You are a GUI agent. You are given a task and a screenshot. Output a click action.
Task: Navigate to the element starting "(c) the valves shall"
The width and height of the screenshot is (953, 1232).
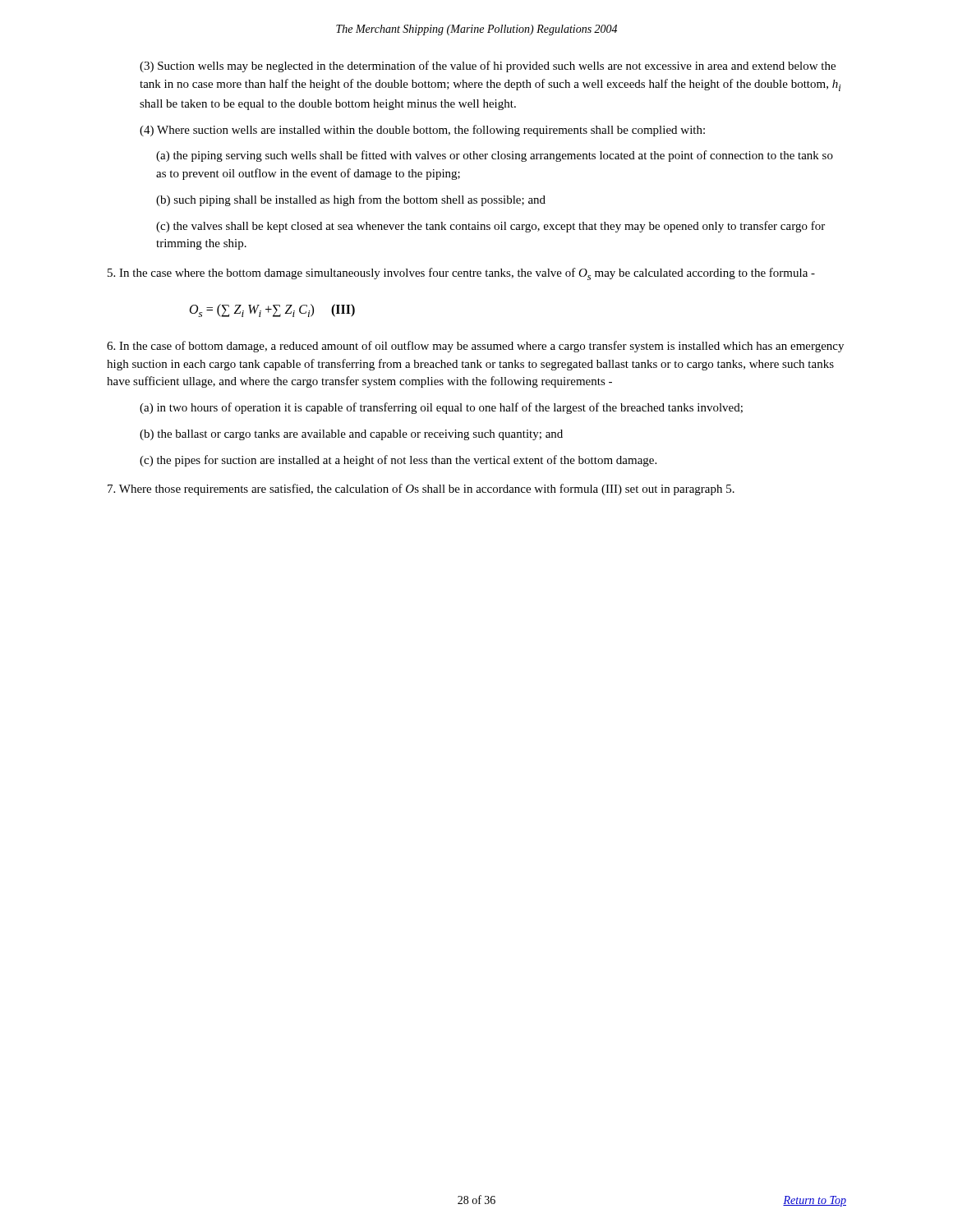tap(491, 235)
